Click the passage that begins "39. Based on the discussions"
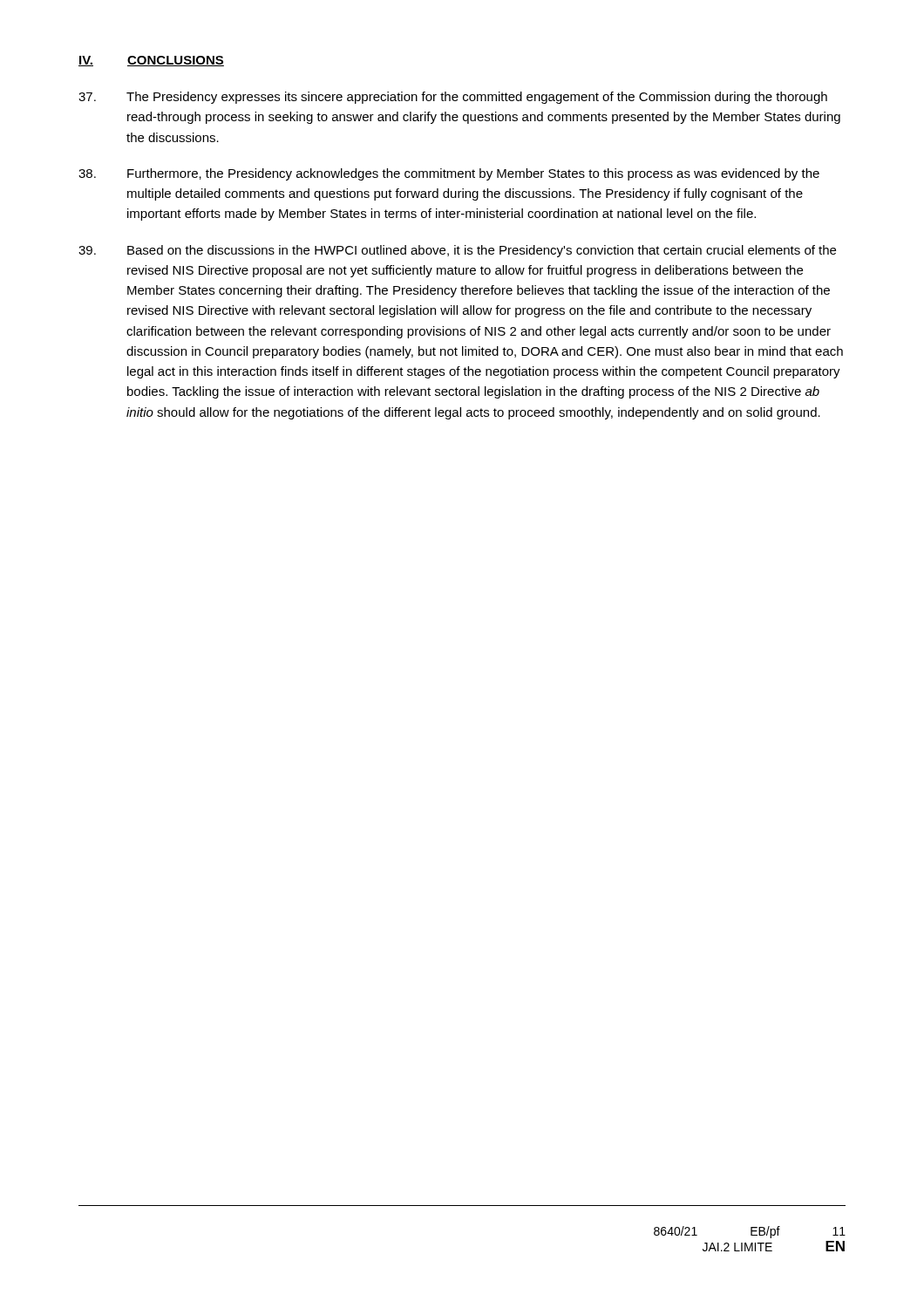 [462, 331]
